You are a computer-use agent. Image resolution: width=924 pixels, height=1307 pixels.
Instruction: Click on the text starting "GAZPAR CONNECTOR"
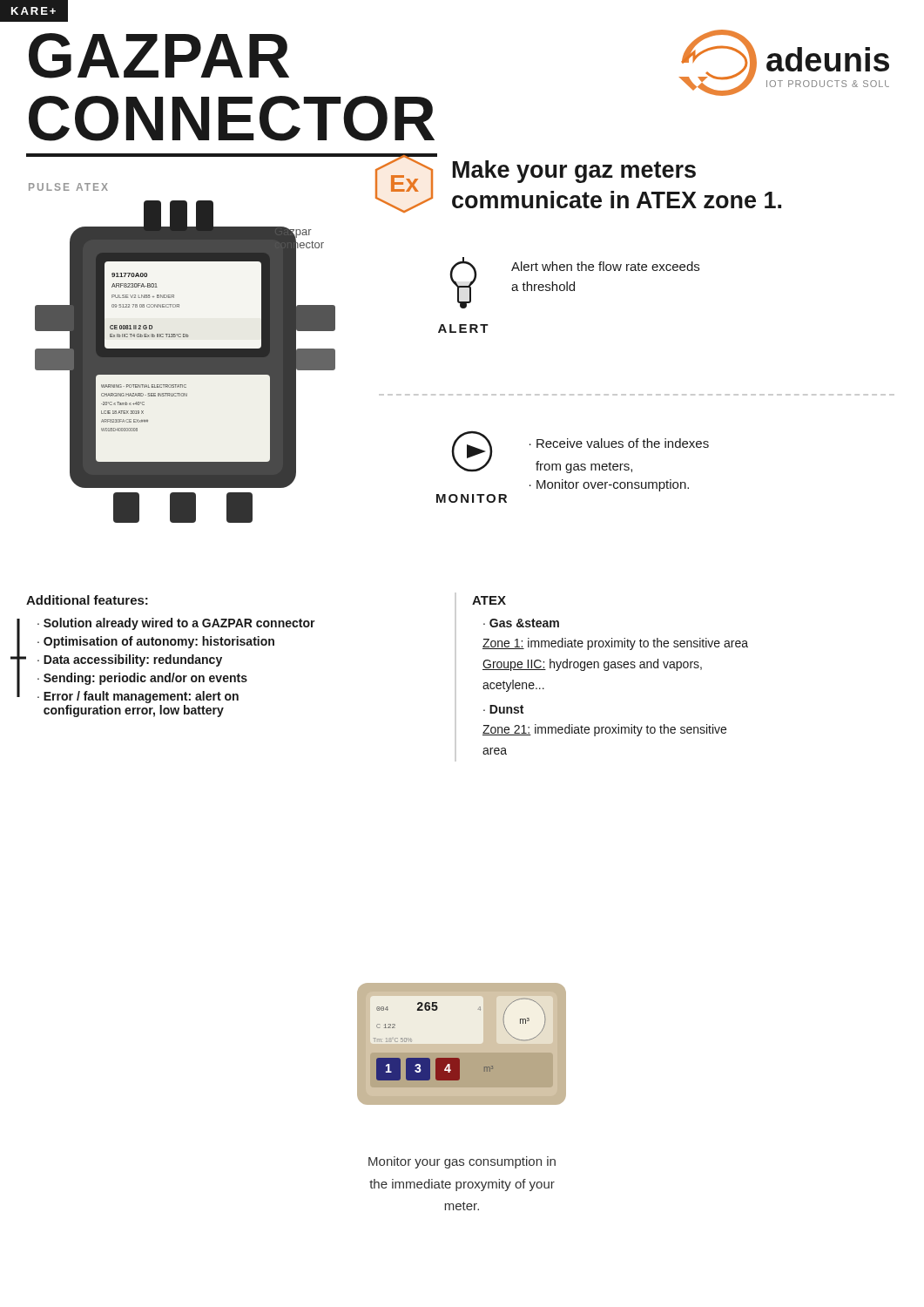click(x=232, y=91)
